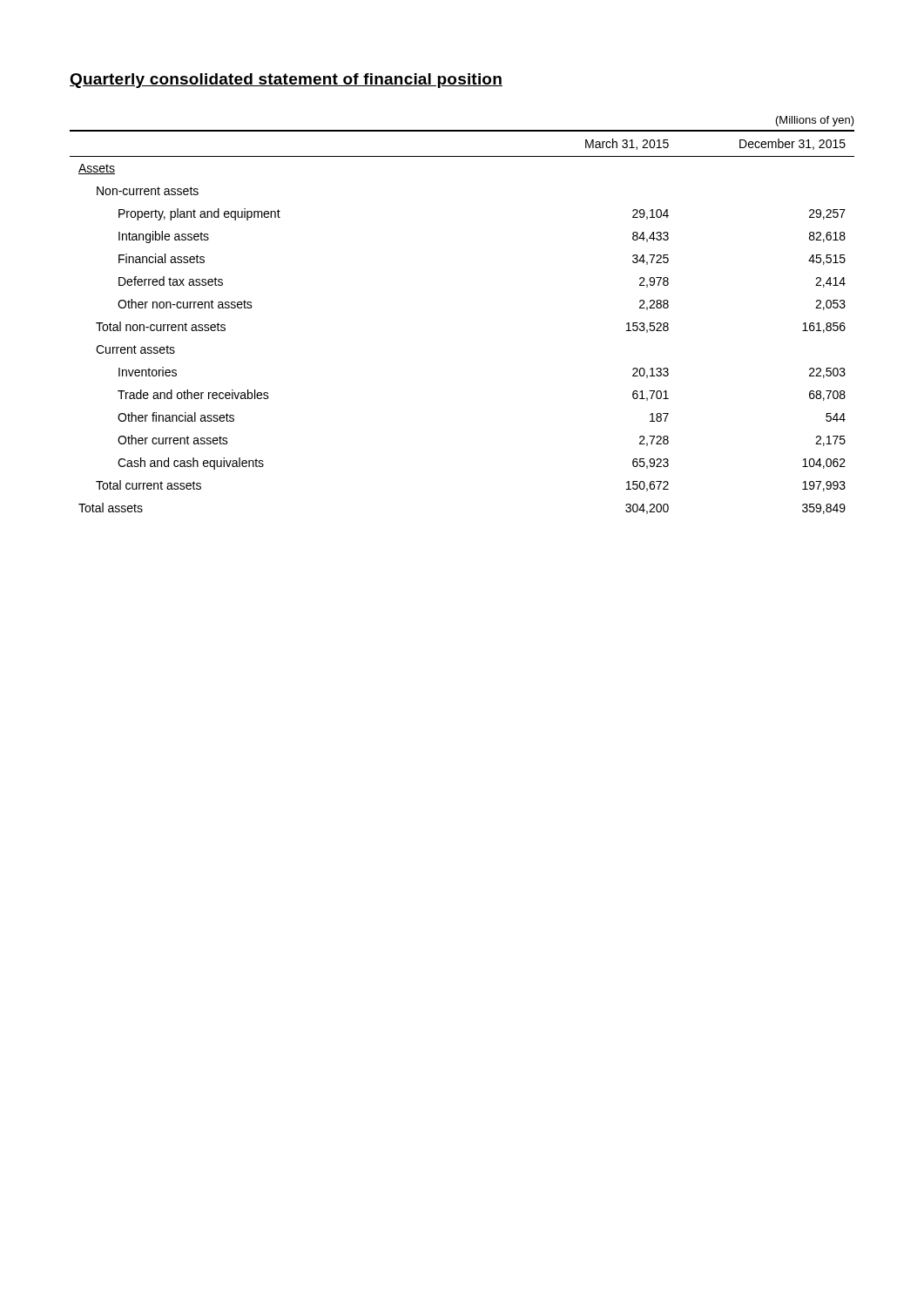Image resolution: width=924 pixels, height=1307 pixels.
Task: Select the title that reads "Quarterly consolidated statement of financial position"
Action: click(x=462, y=79)
